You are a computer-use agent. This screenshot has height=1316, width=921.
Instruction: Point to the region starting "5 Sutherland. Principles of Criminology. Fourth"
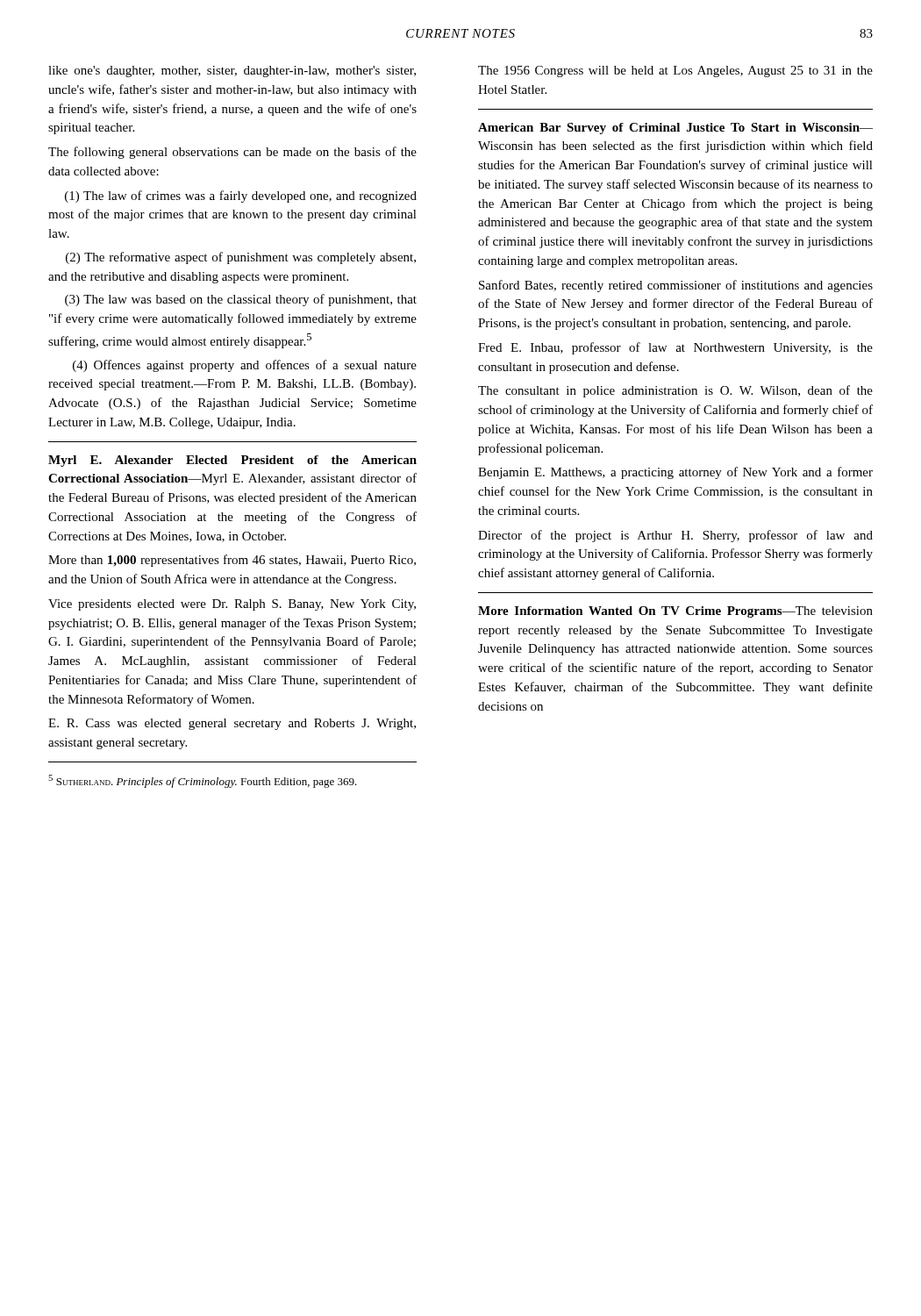(x=232, y=780)
